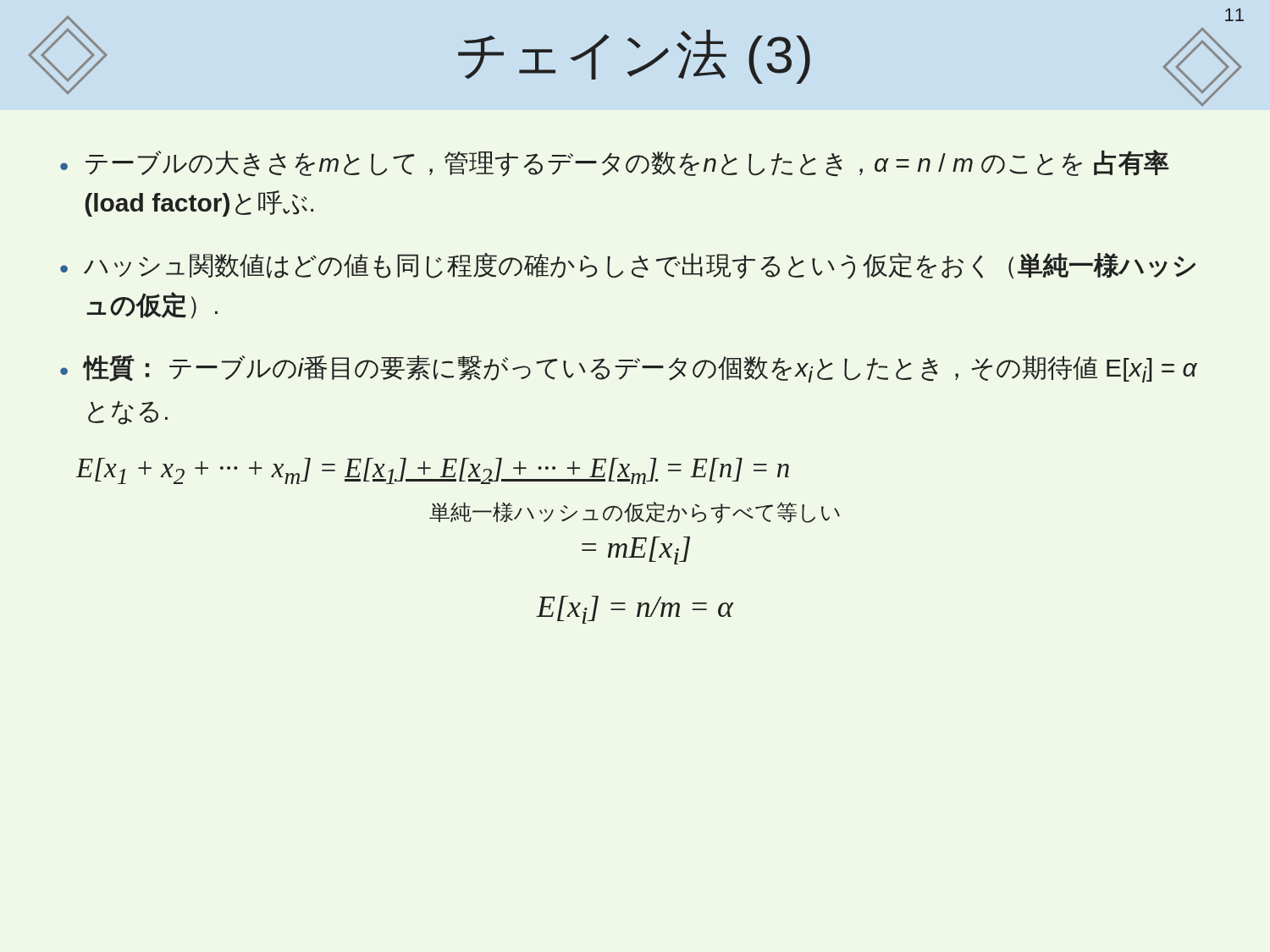
Task: Where does it say "E[xi] = n/m = α"?
Action: point(635,609)
